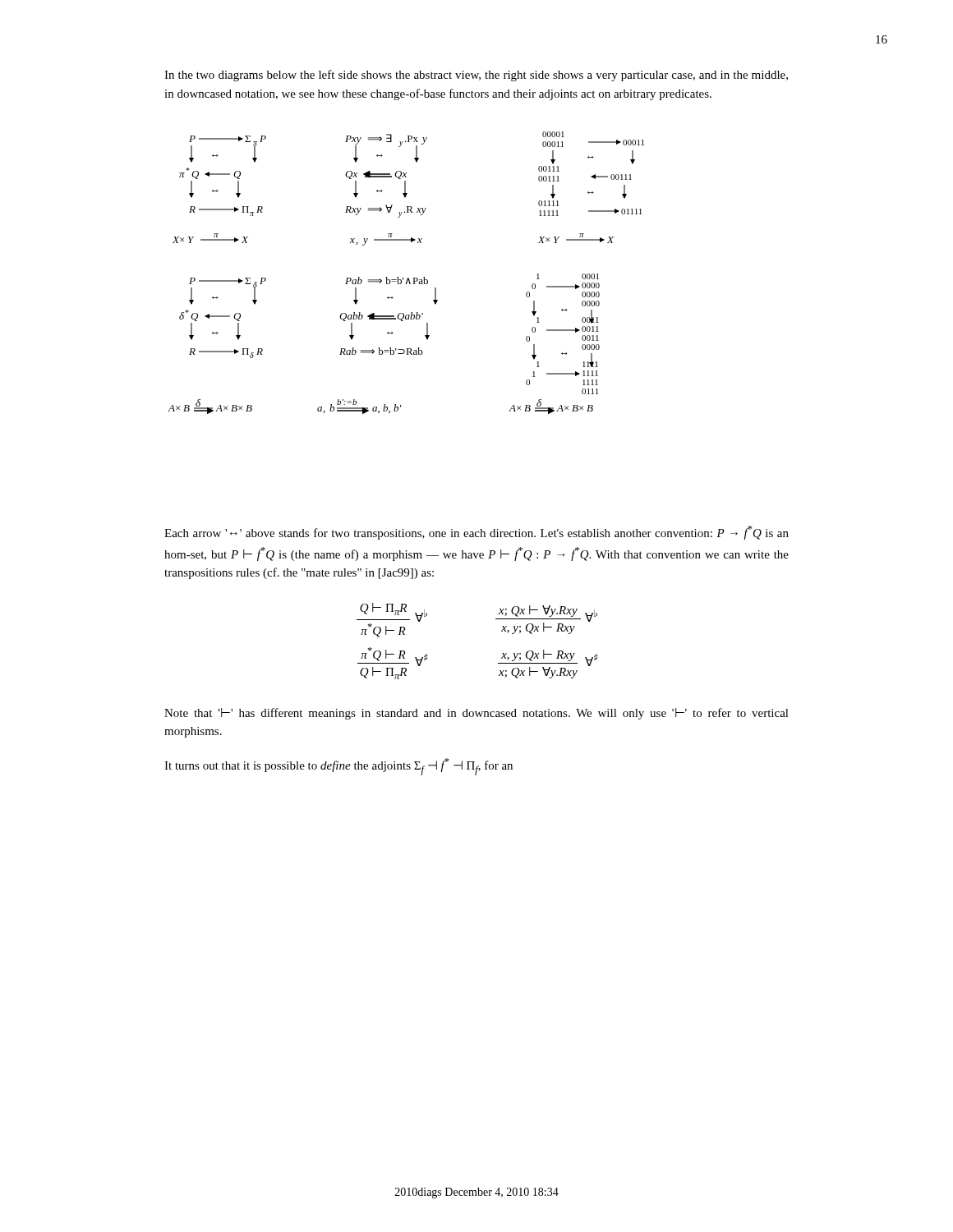Navigate to the passage starting "In the two diagrams below the"
Viewport: 953px width, 1232px height.
tap(476, 84)
